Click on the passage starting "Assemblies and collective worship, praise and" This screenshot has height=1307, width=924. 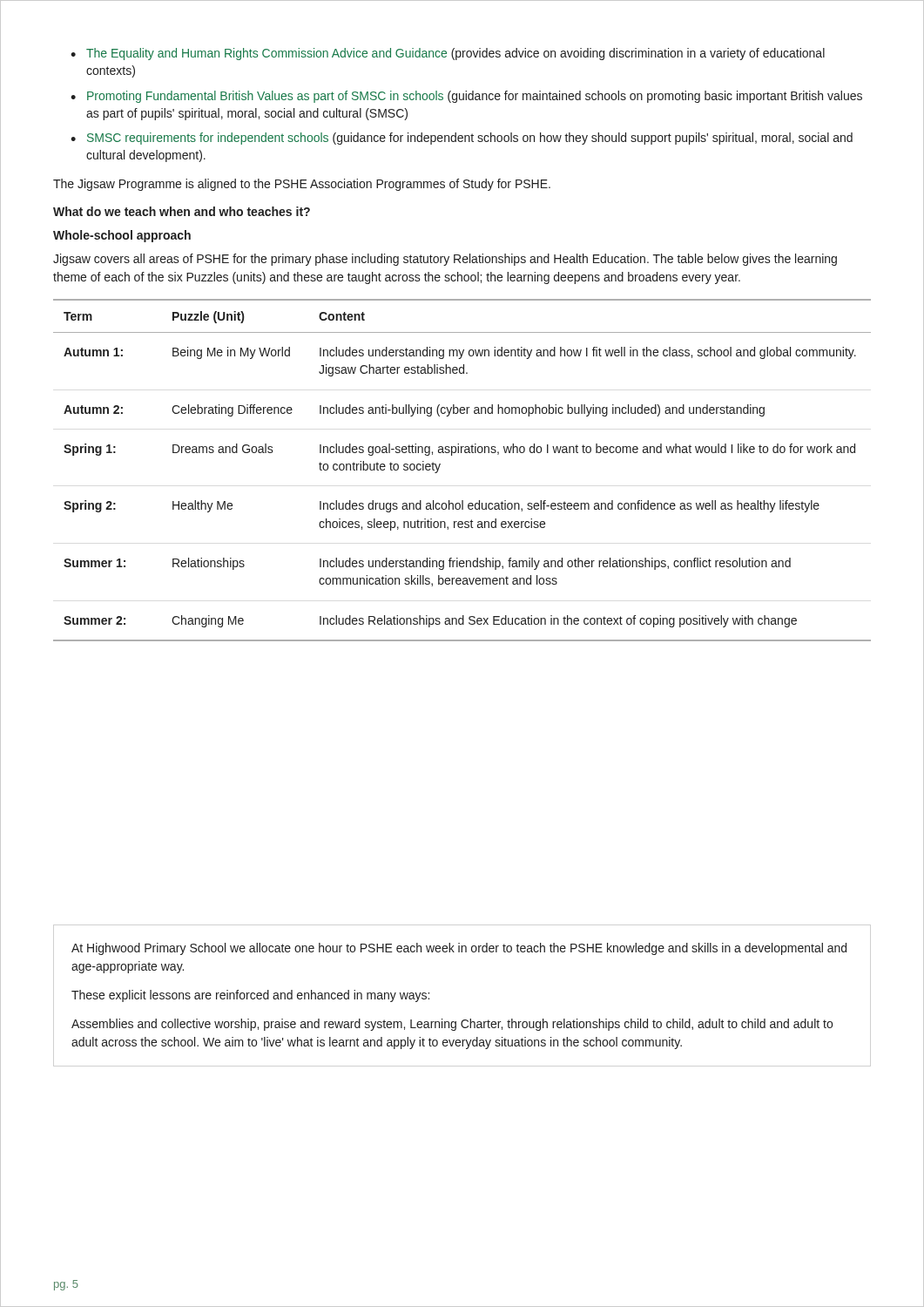pyautogui.click(x=452, y=1033)
